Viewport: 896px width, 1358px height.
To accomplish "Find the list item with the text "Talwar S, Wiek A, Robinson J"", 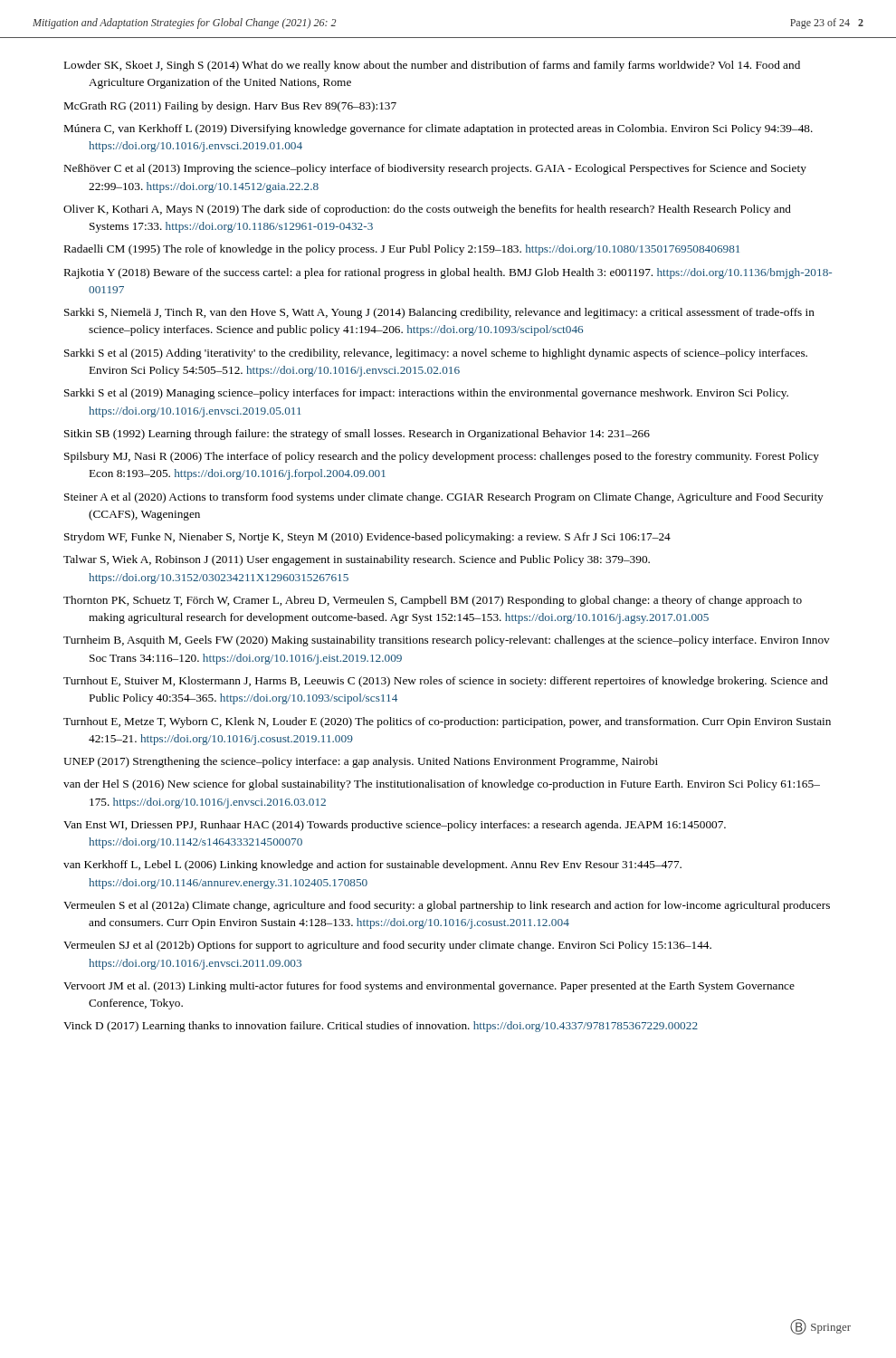I will pos(357,568).
